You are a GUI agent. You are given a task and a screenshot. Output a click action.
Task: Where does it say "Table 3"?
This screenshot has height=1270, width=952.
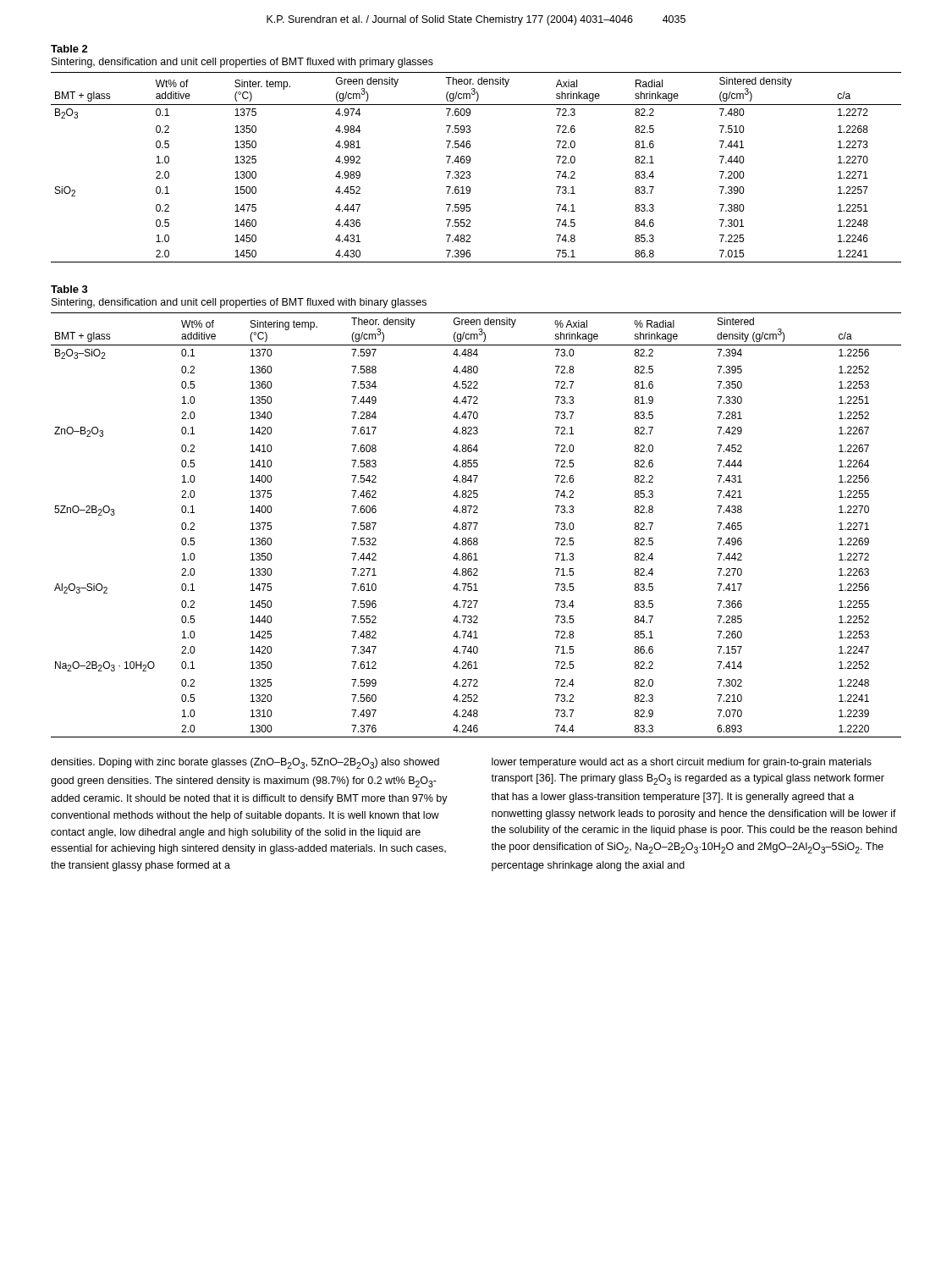[69, 289]
